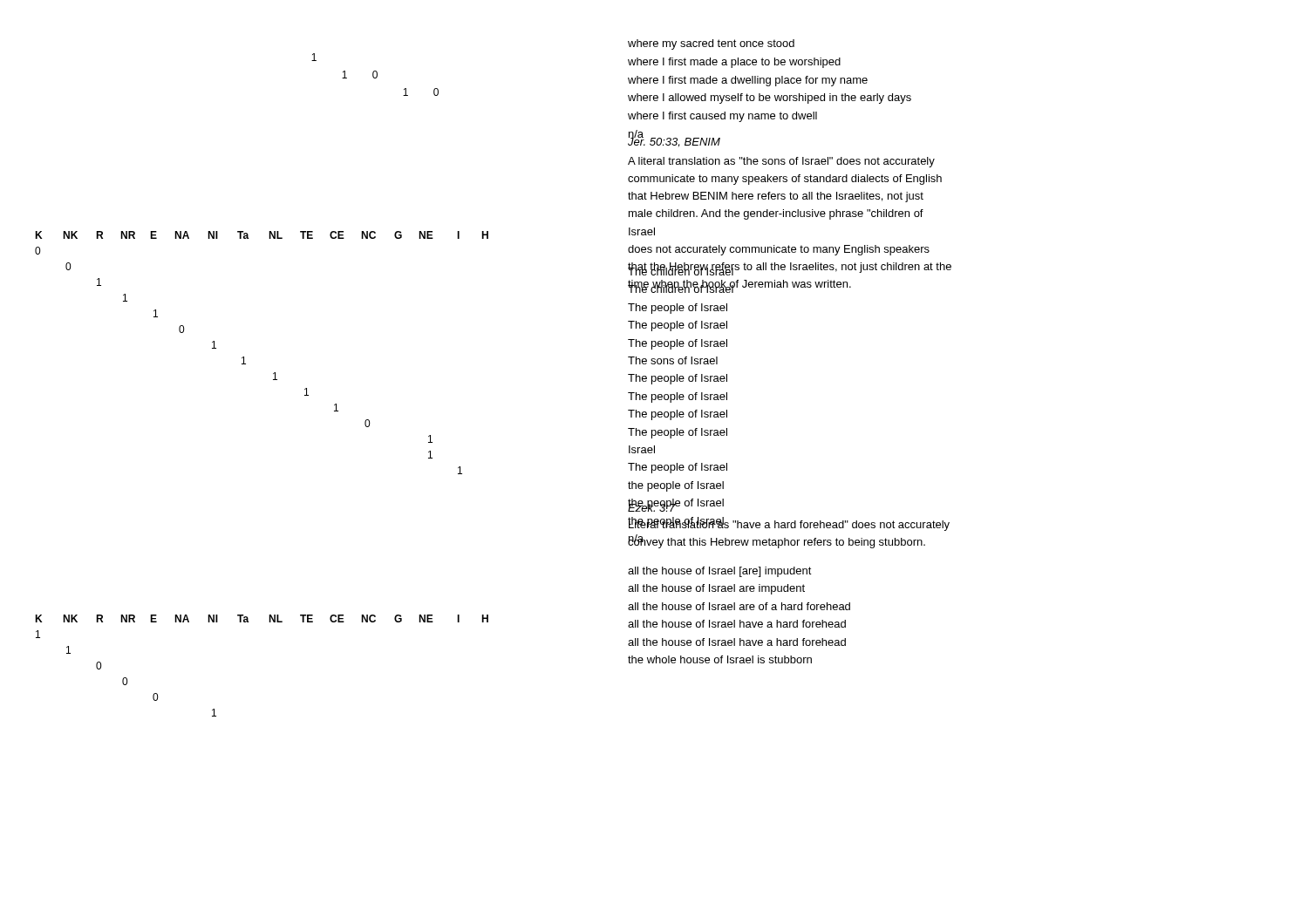This screenshot has width=1308, height=924.
Task: Locate the section header that reads "Jer. 50:33, BENIM"
Action: tap(674, 142)
